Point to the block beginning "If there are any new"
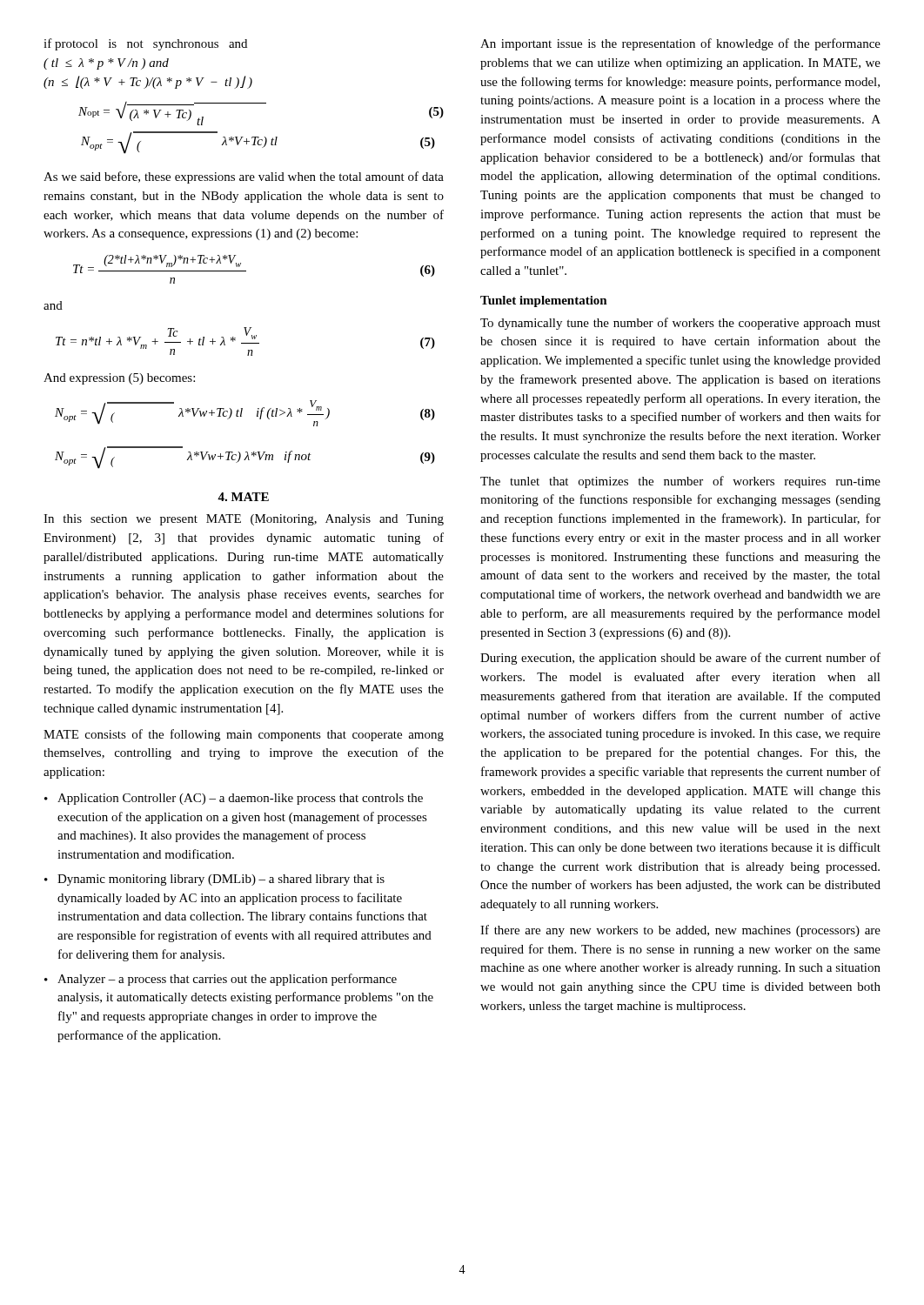The image size is (924, 1305). click(680, 968)
